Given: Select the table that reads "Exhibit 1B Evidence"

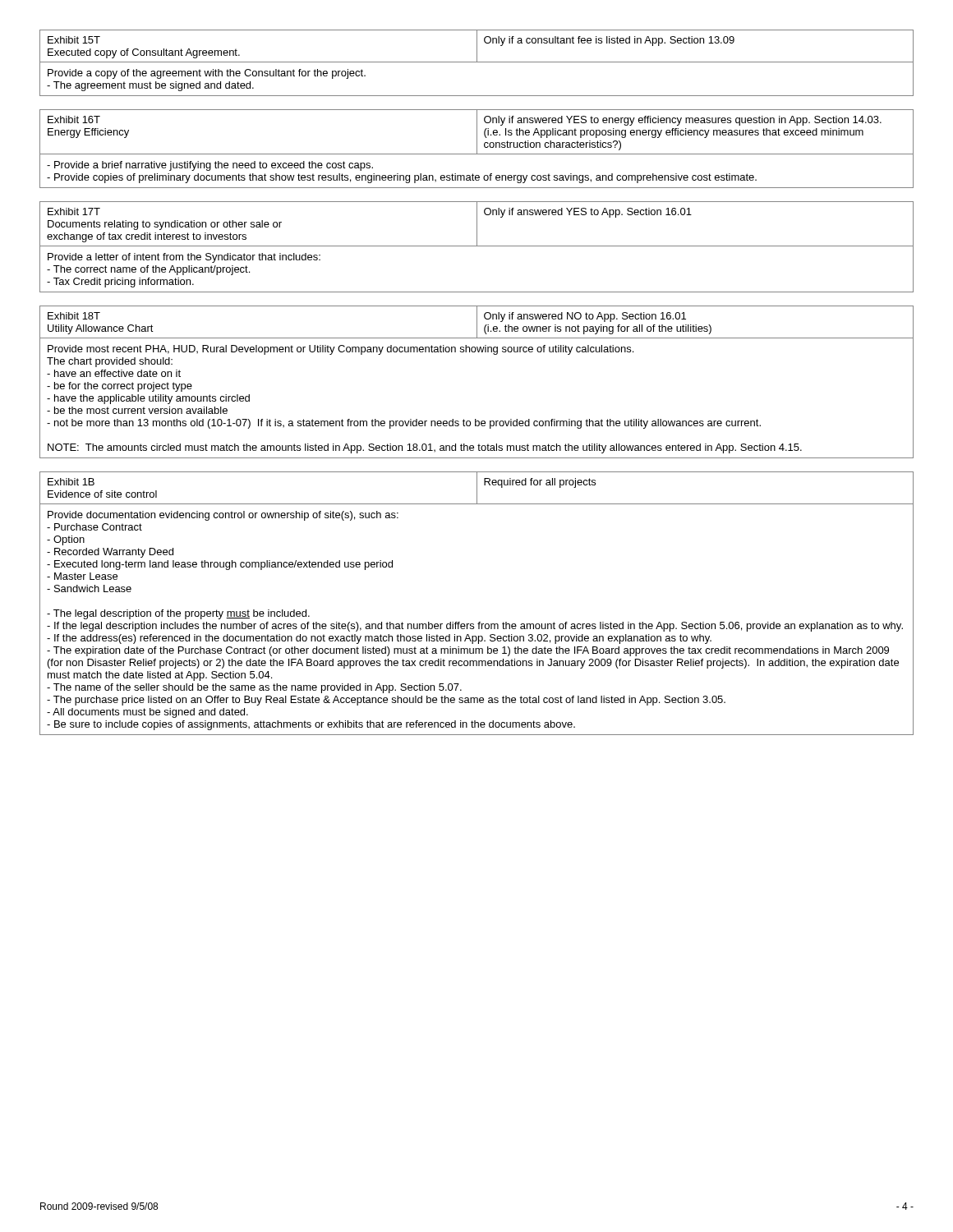Looking at the screenshot, I should 476,603.
